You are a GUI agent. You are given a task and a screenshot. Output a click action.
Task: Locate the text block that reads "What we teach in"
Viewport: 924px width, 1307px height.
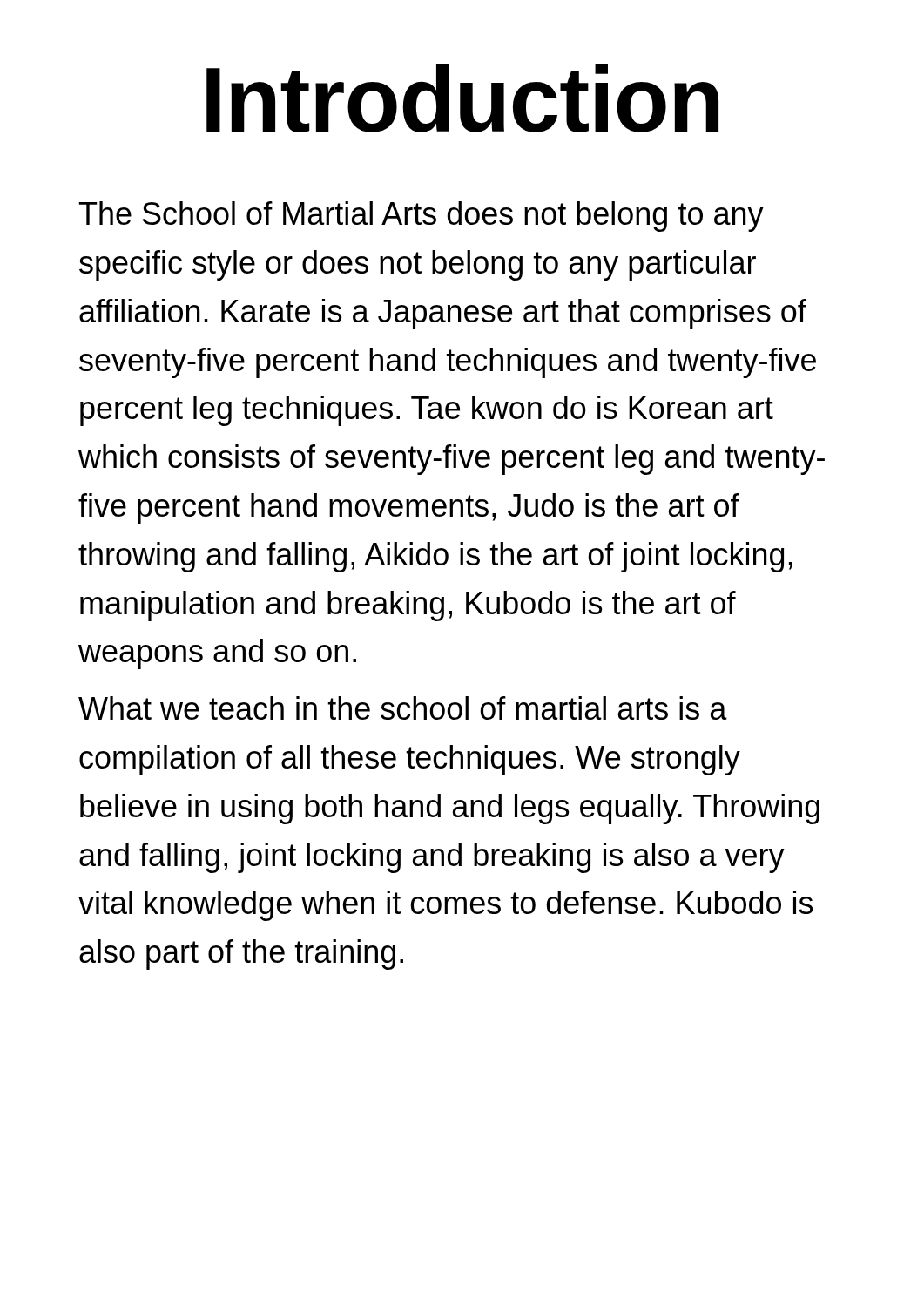[450, 831]
